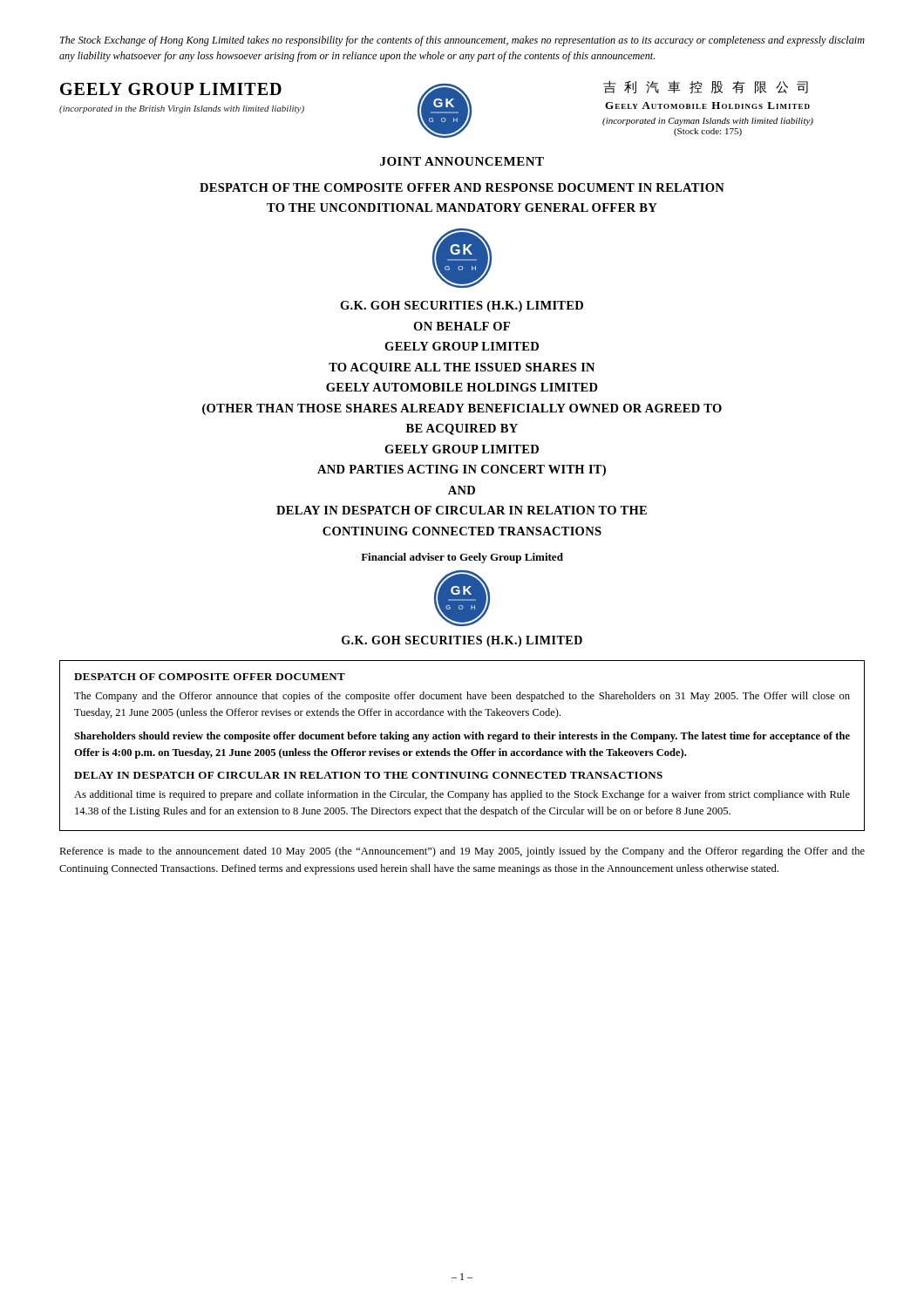
Task: Select the section header containing "DESPATCH OF COMPOSITE OFFER"
Action: (x=210, y=676)
